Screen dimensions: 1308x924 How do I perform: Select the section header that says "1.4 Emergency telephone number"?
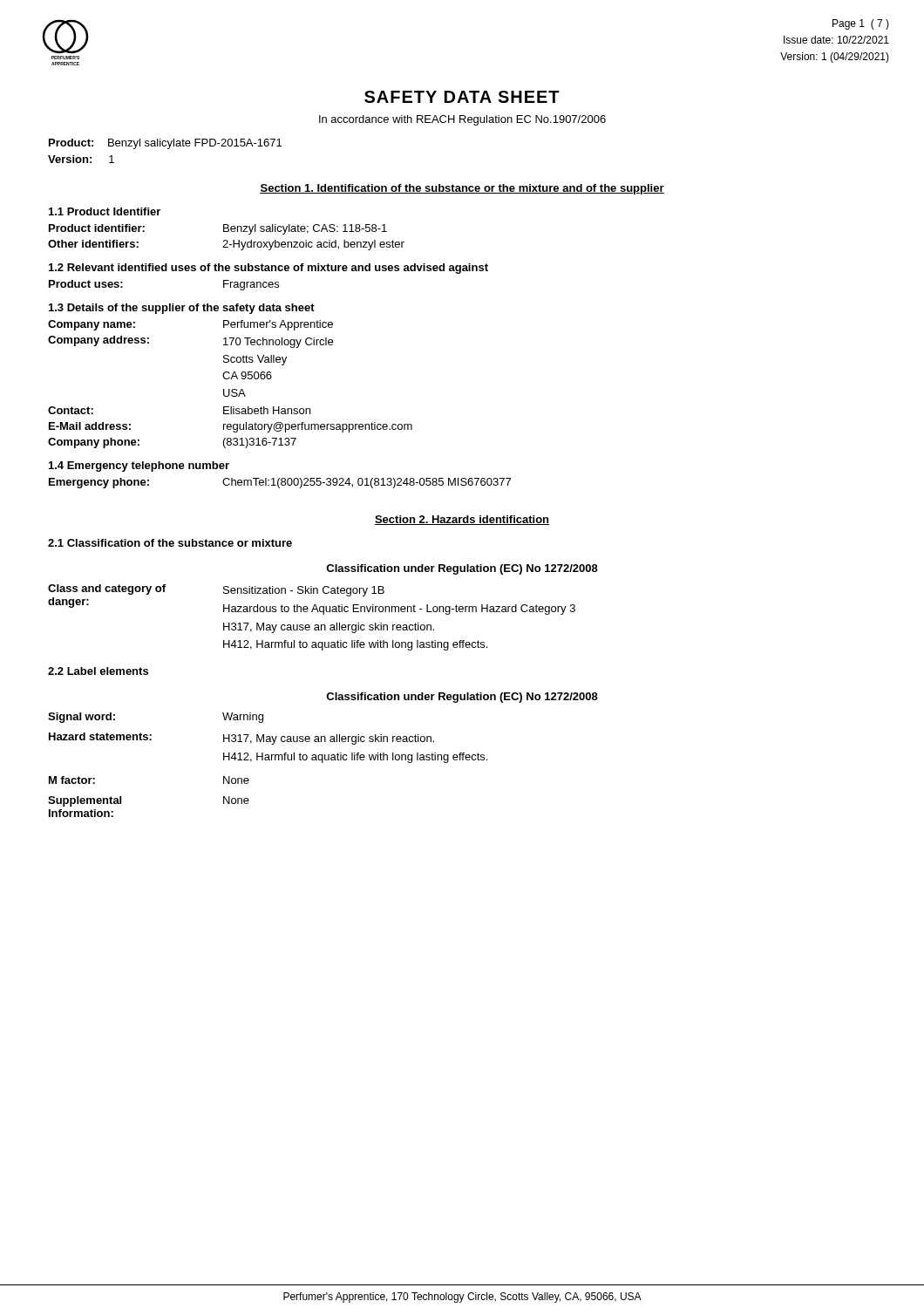click(x=139, y=465)
